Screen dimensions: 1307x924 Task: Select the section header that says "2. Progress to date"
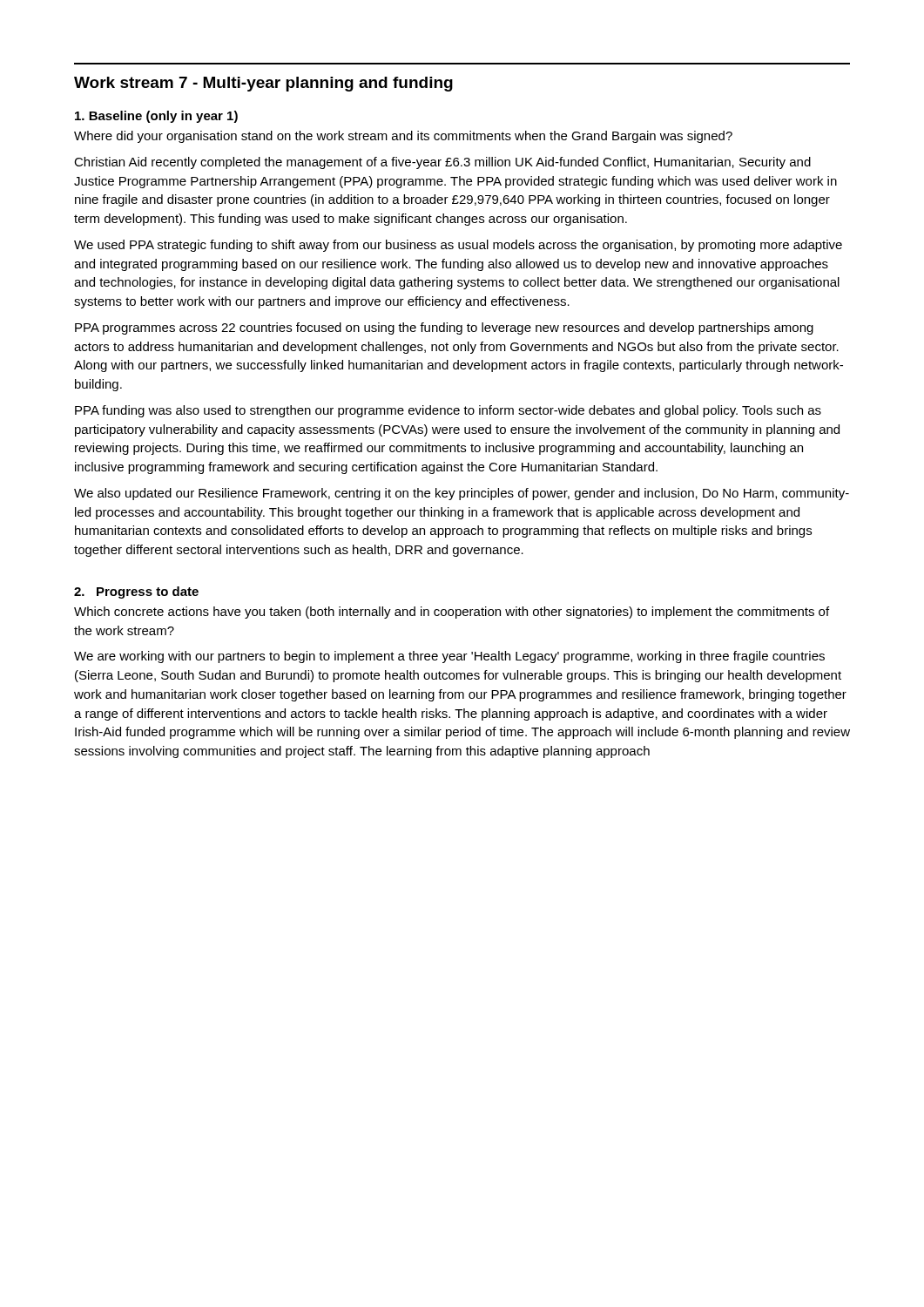(136, 593)
